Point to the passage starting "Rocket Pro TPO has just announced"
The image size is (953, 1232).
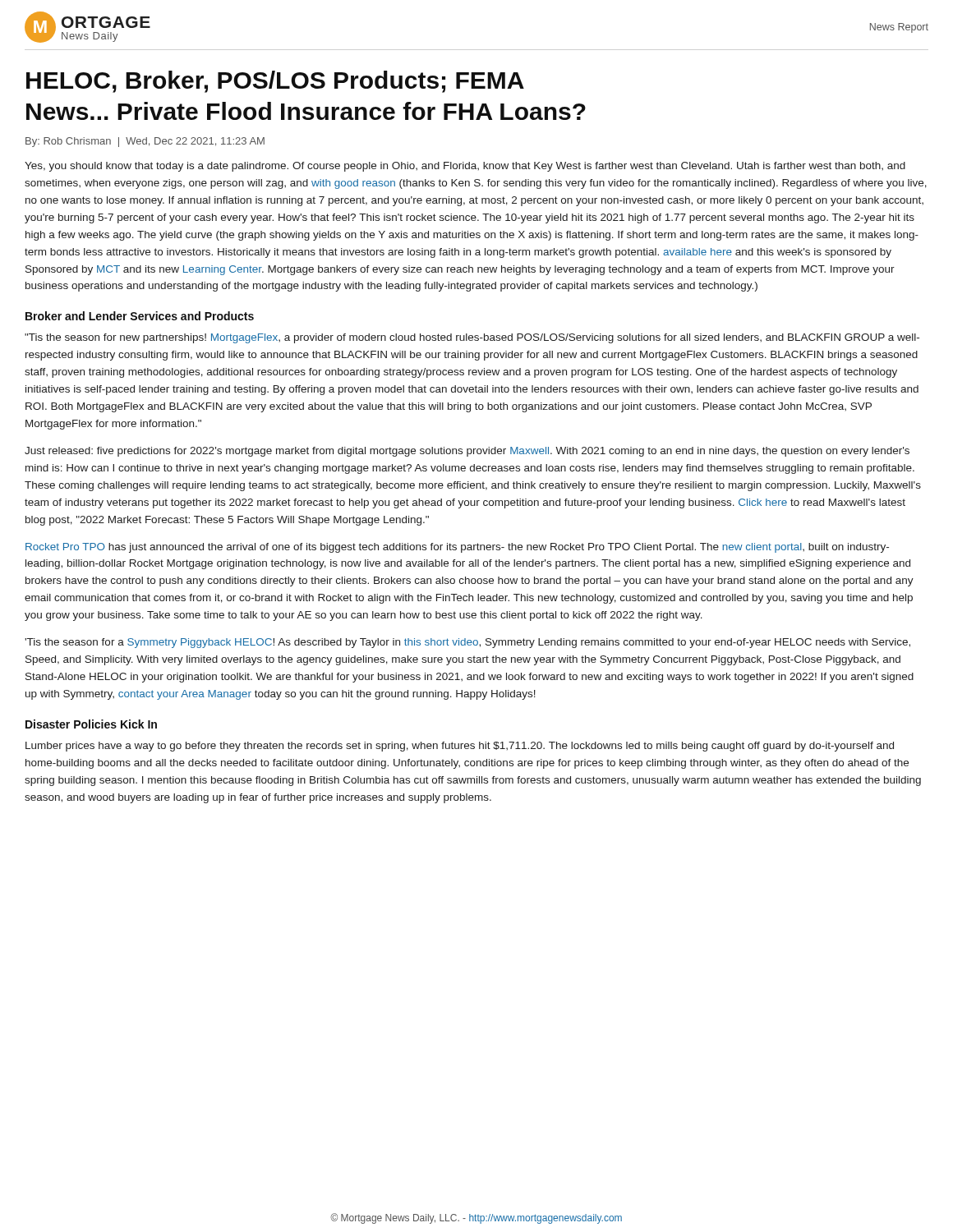(469, 581)
